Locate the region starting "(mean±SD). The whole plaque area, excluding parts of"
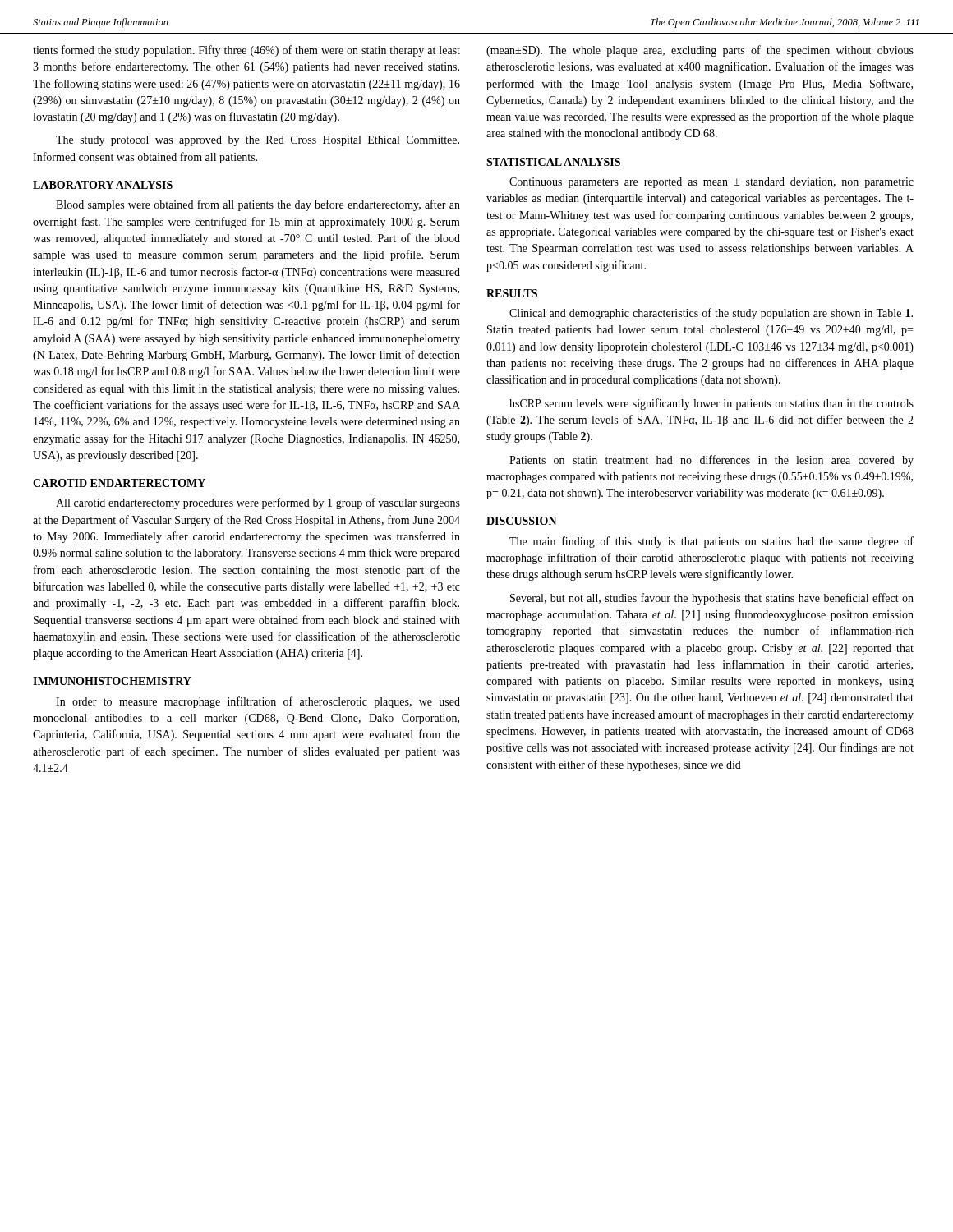This screenshot has width=953, height=1232. tap(700, 93)
